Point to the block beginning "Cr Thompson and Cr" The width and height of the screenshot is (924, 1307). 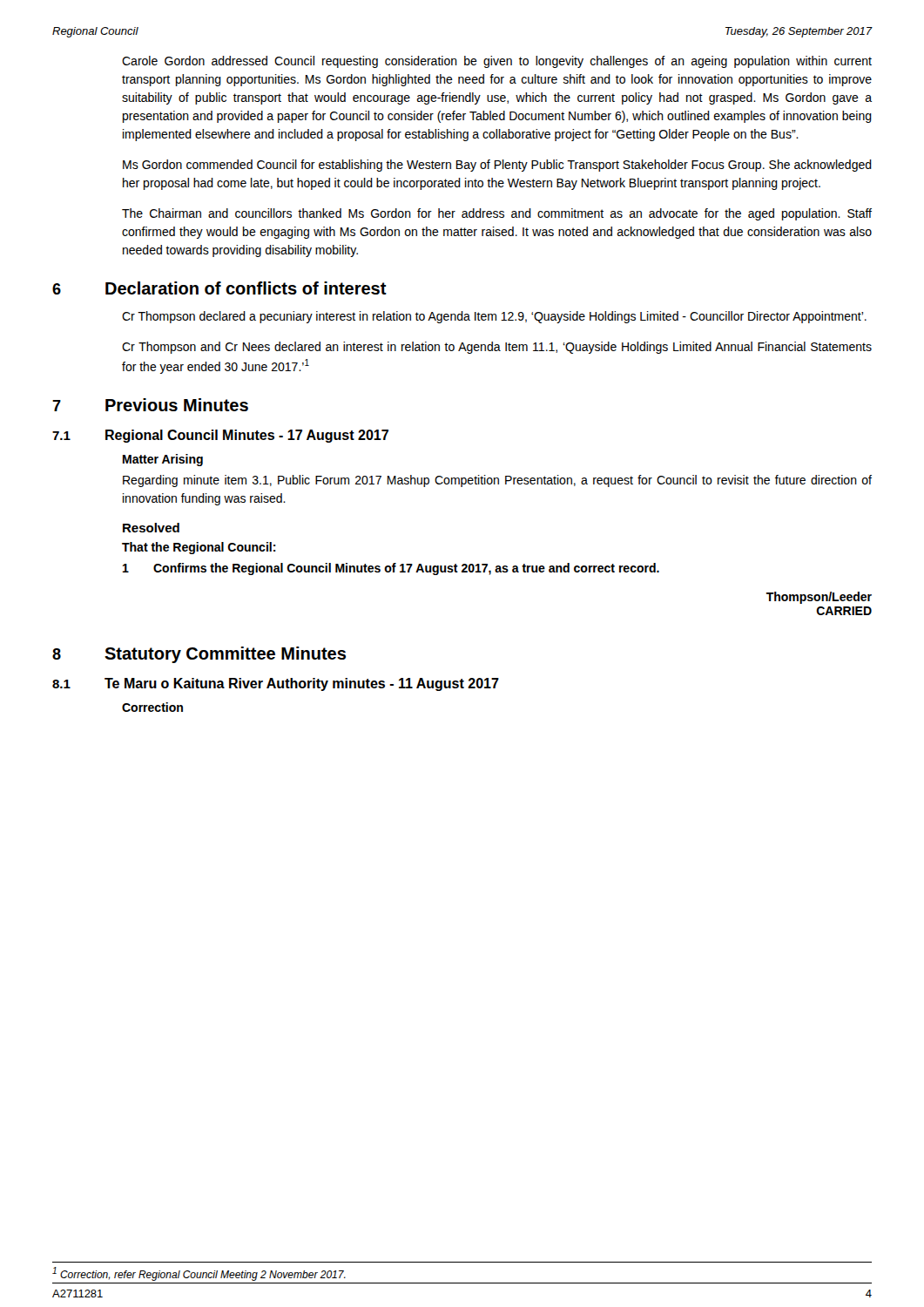[x=497, y=357]
